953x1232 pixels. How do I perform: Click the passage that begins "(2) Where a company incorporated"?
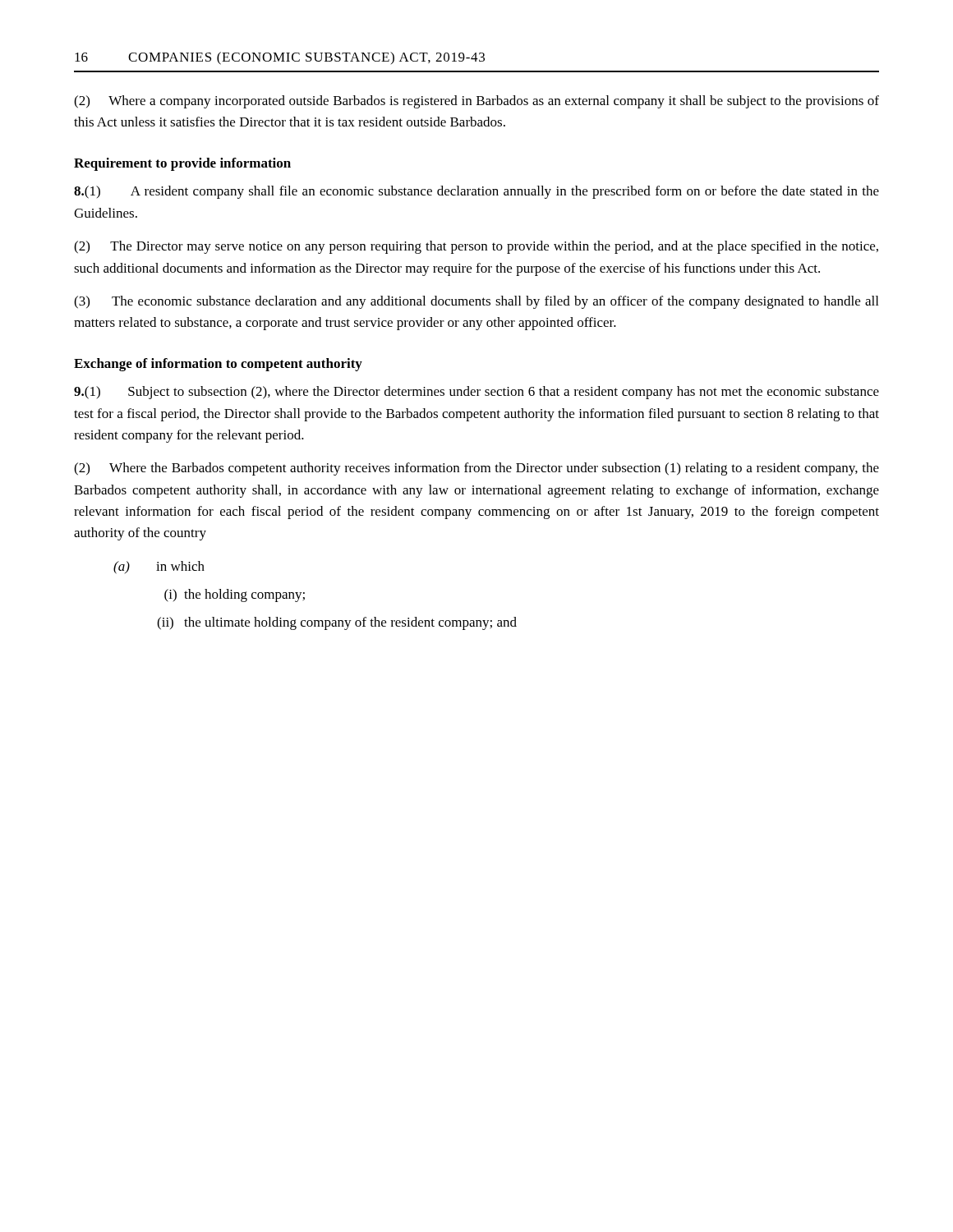[476, 111]
